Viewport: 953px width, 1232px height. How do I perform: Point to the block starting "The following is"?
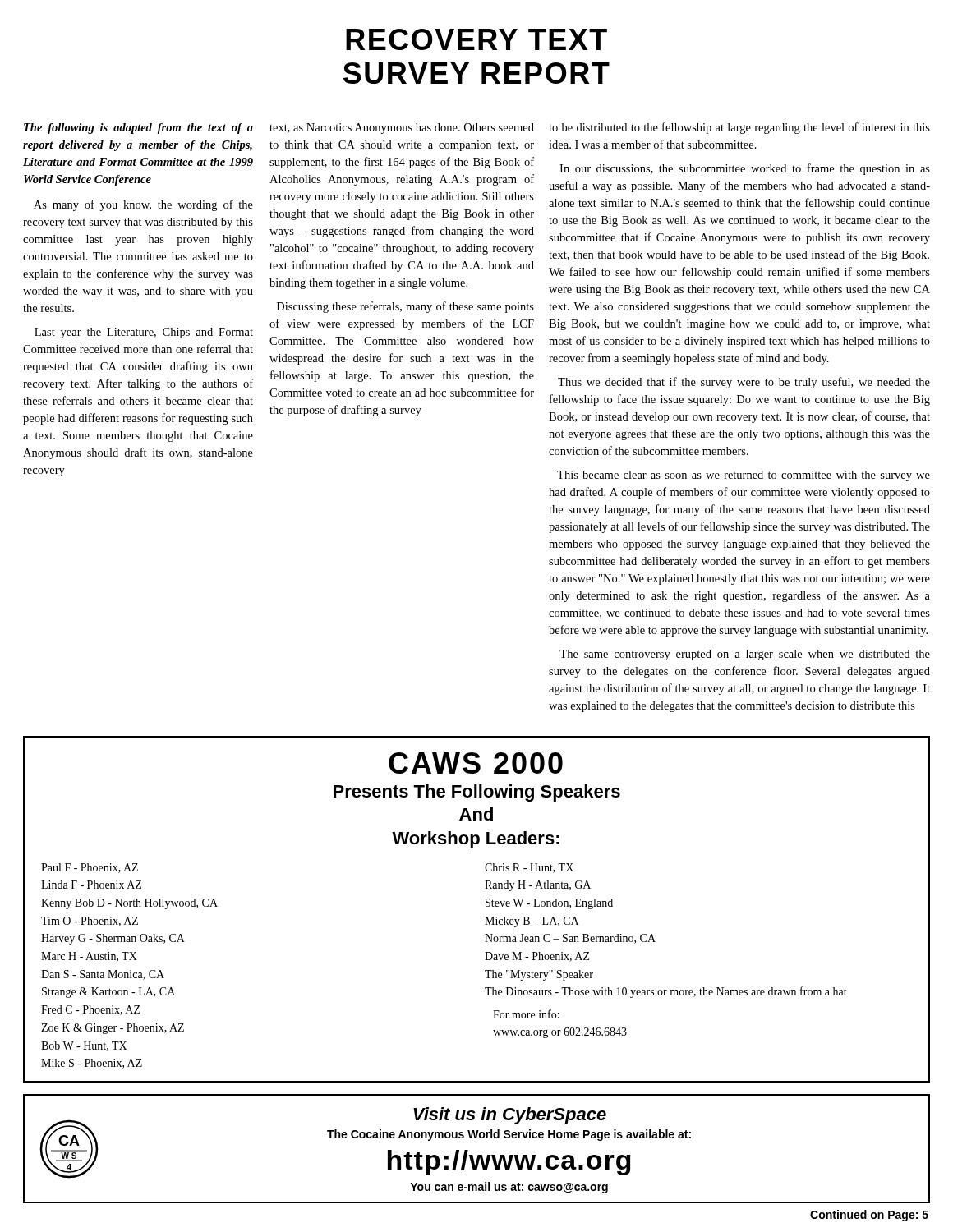138,153
